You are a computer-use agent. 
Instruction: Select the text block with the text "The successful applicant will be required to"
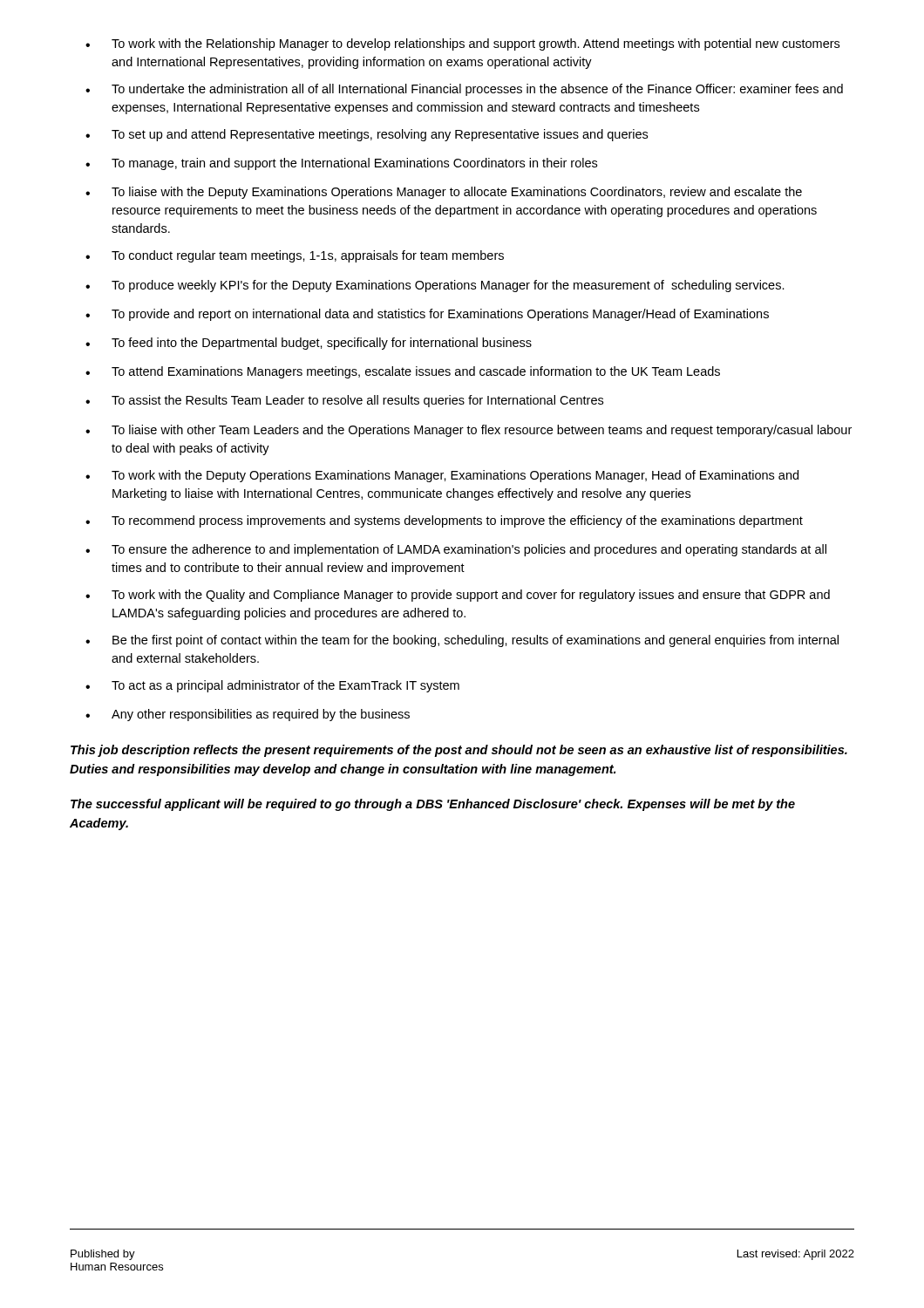coord(462,814)
